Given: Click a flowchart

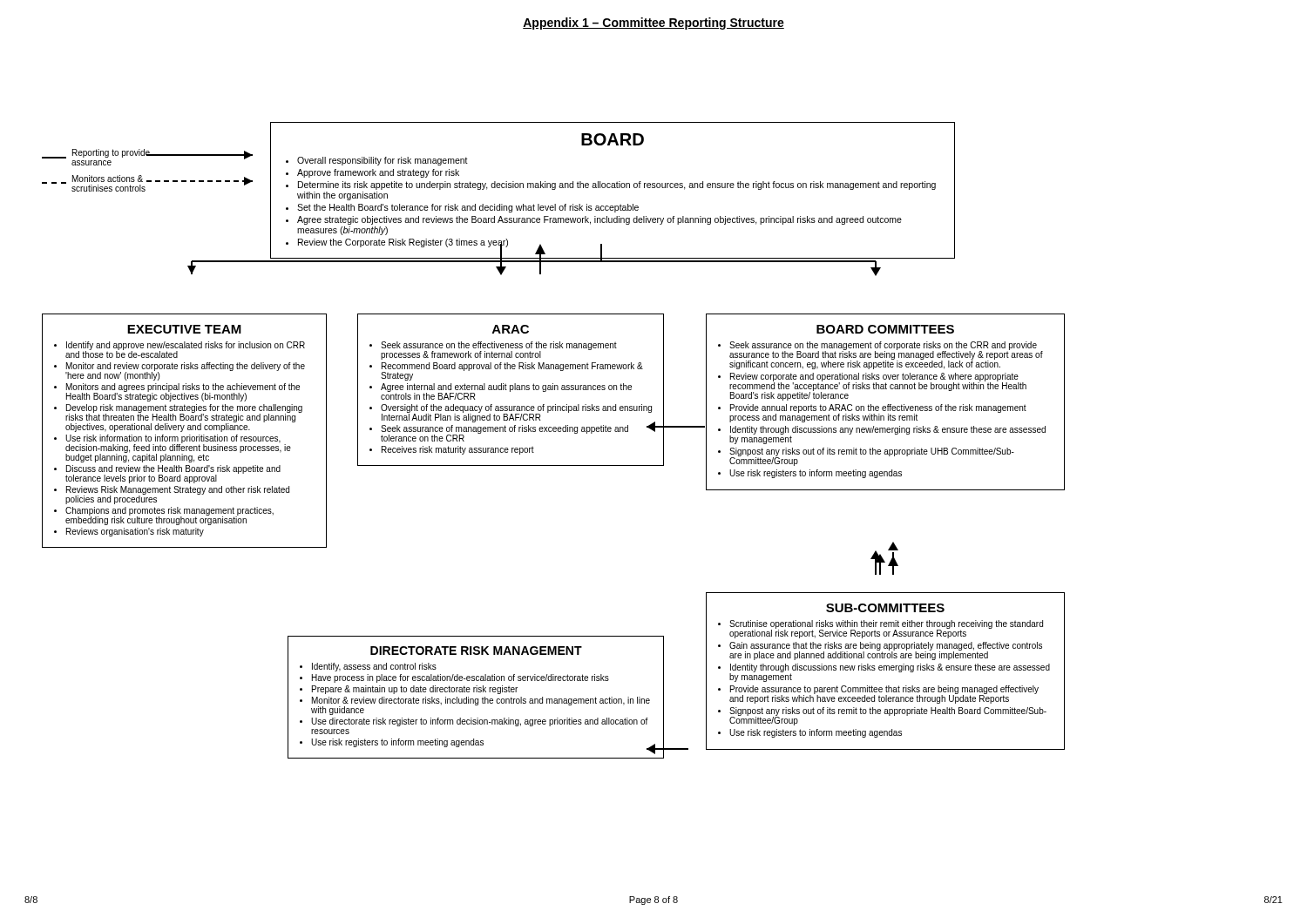Looking at the screenshot, I should click(654, 470).
